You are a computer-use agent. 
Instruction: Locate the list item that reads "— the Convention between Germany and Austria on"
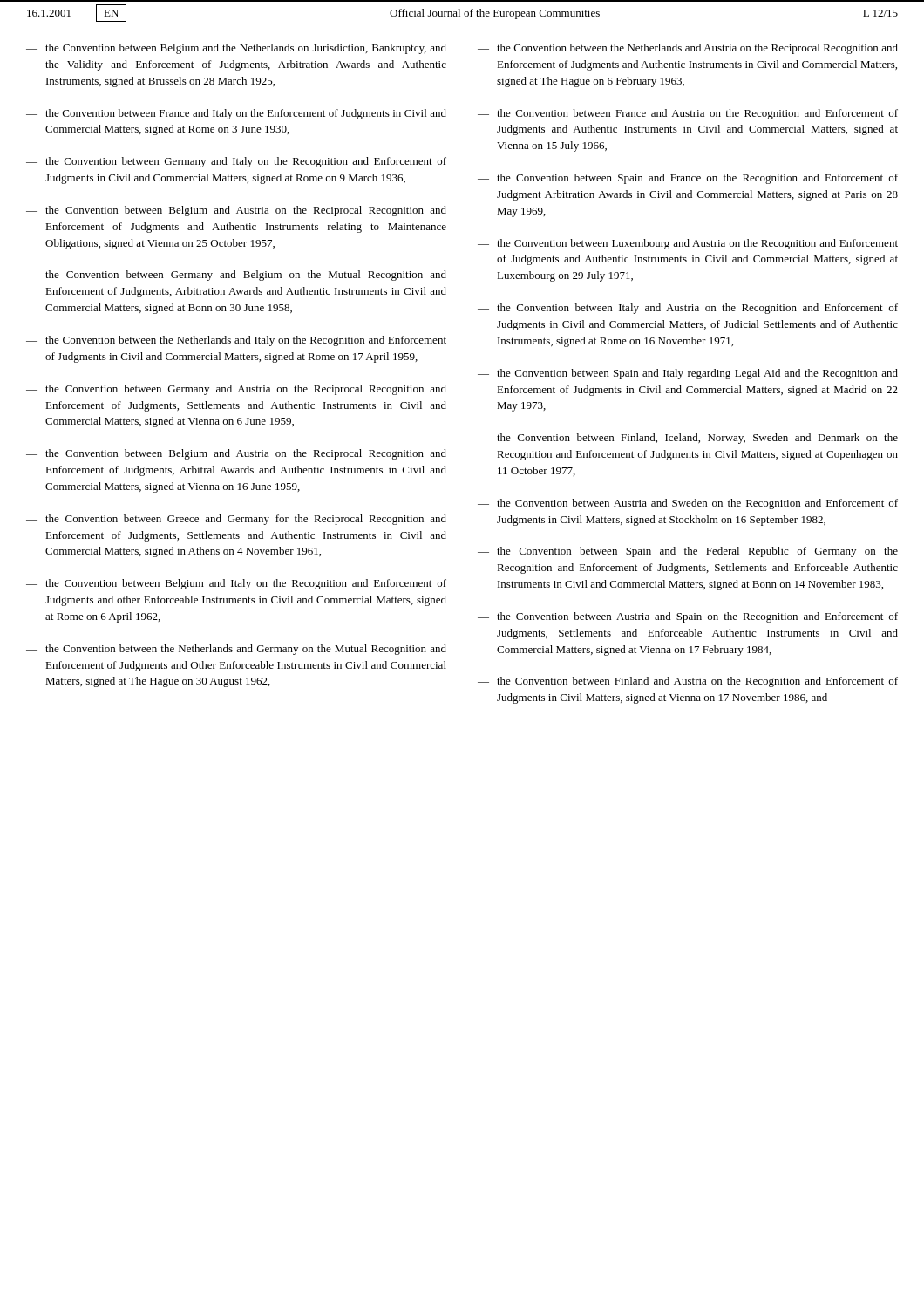(x=236, y=405)
